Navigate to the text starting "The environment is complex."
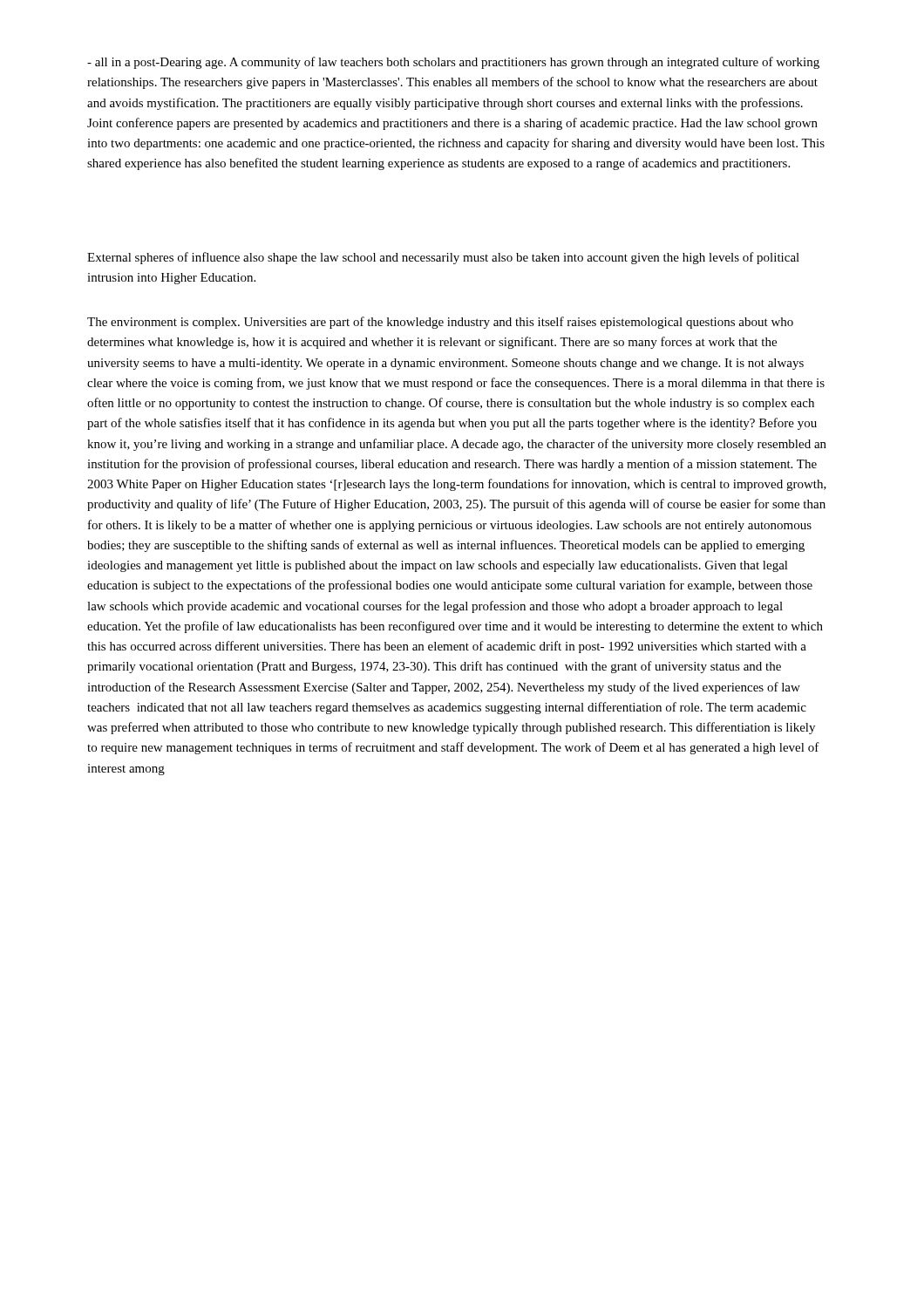Screen dimensions: 1308x924 coord(457,545)
